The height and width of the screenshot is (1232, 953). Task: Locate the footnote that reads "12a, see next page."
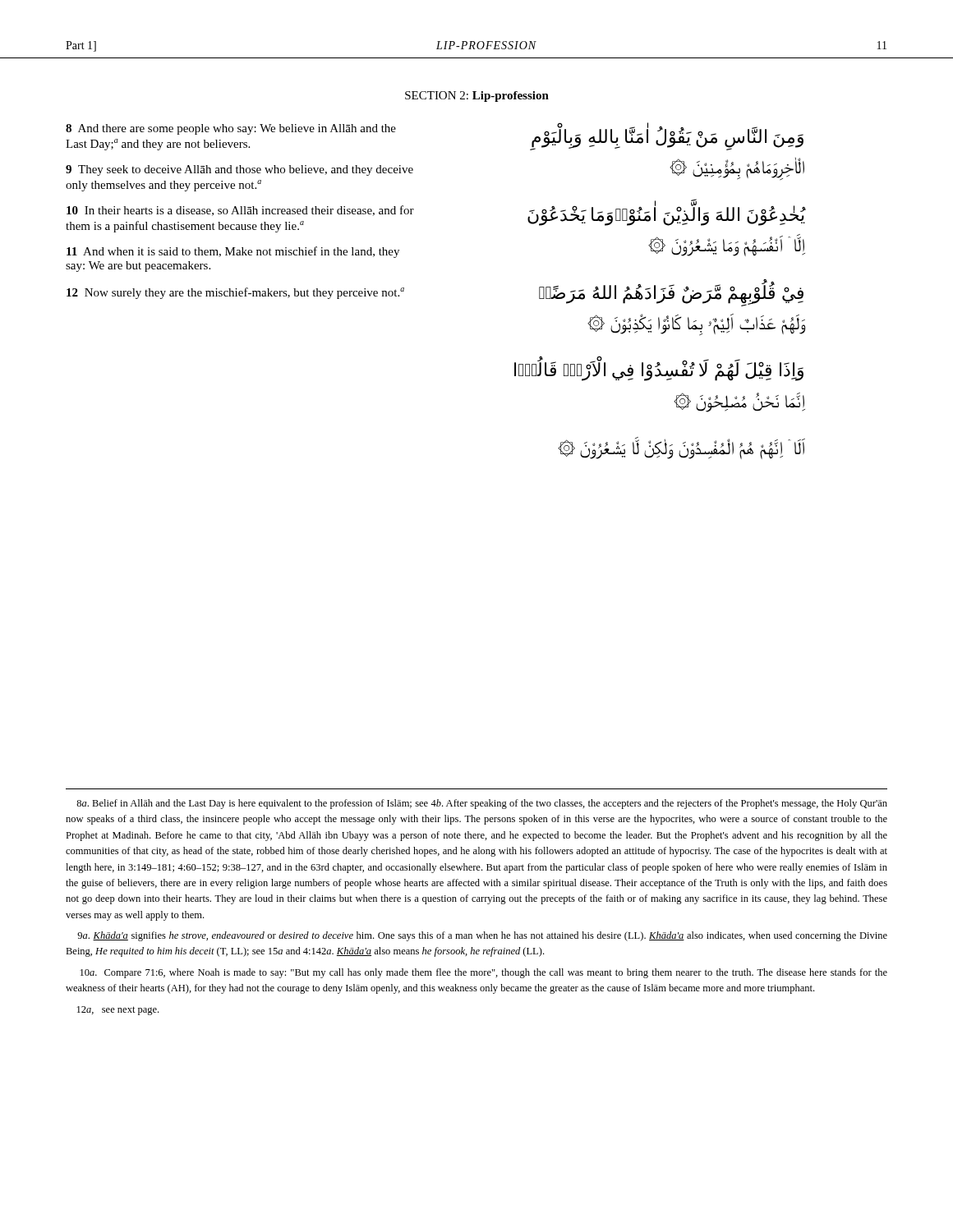(113, 1009)
